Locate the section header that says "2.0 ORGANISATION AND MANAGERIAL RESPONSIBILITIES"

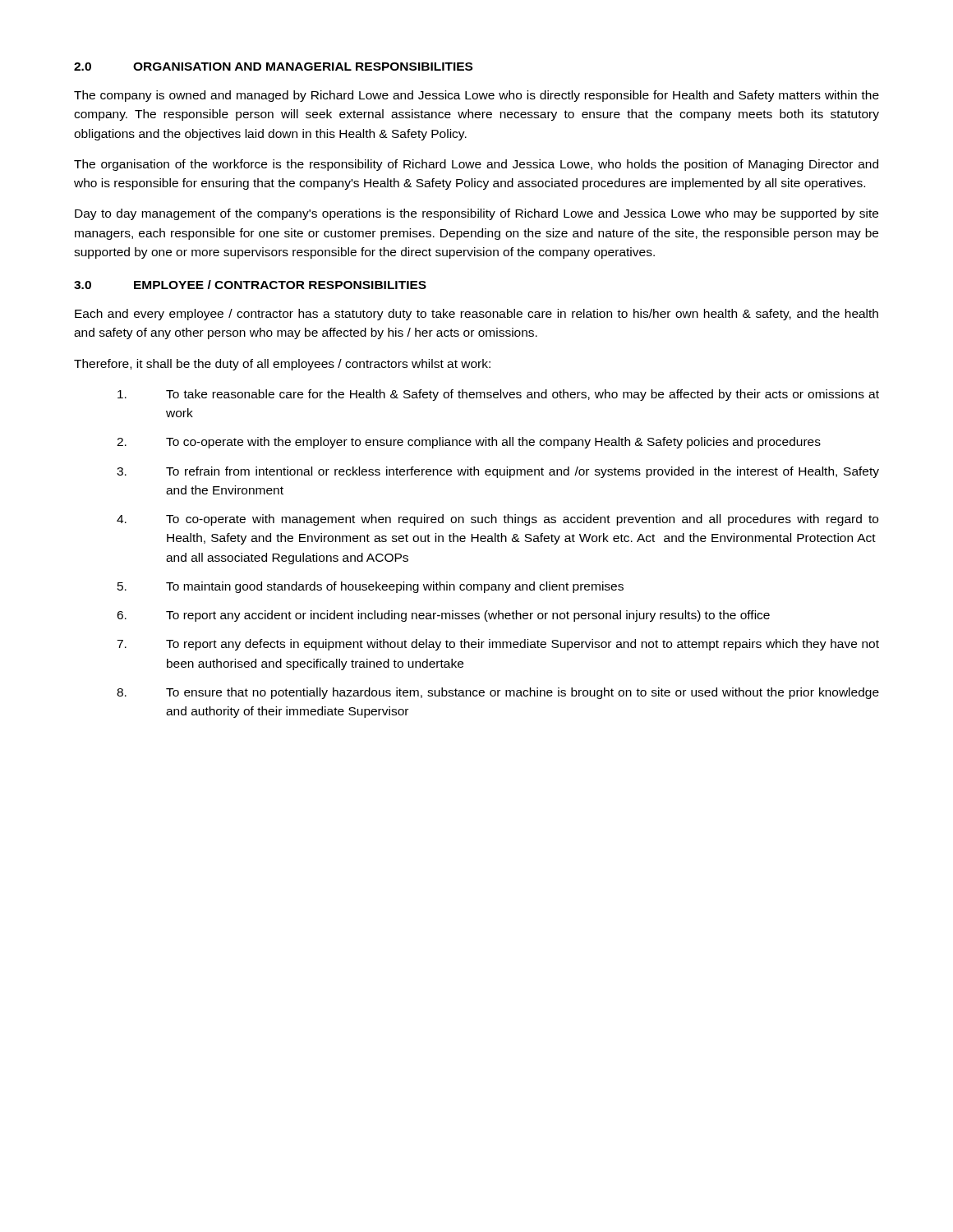[x=274, y=67]
